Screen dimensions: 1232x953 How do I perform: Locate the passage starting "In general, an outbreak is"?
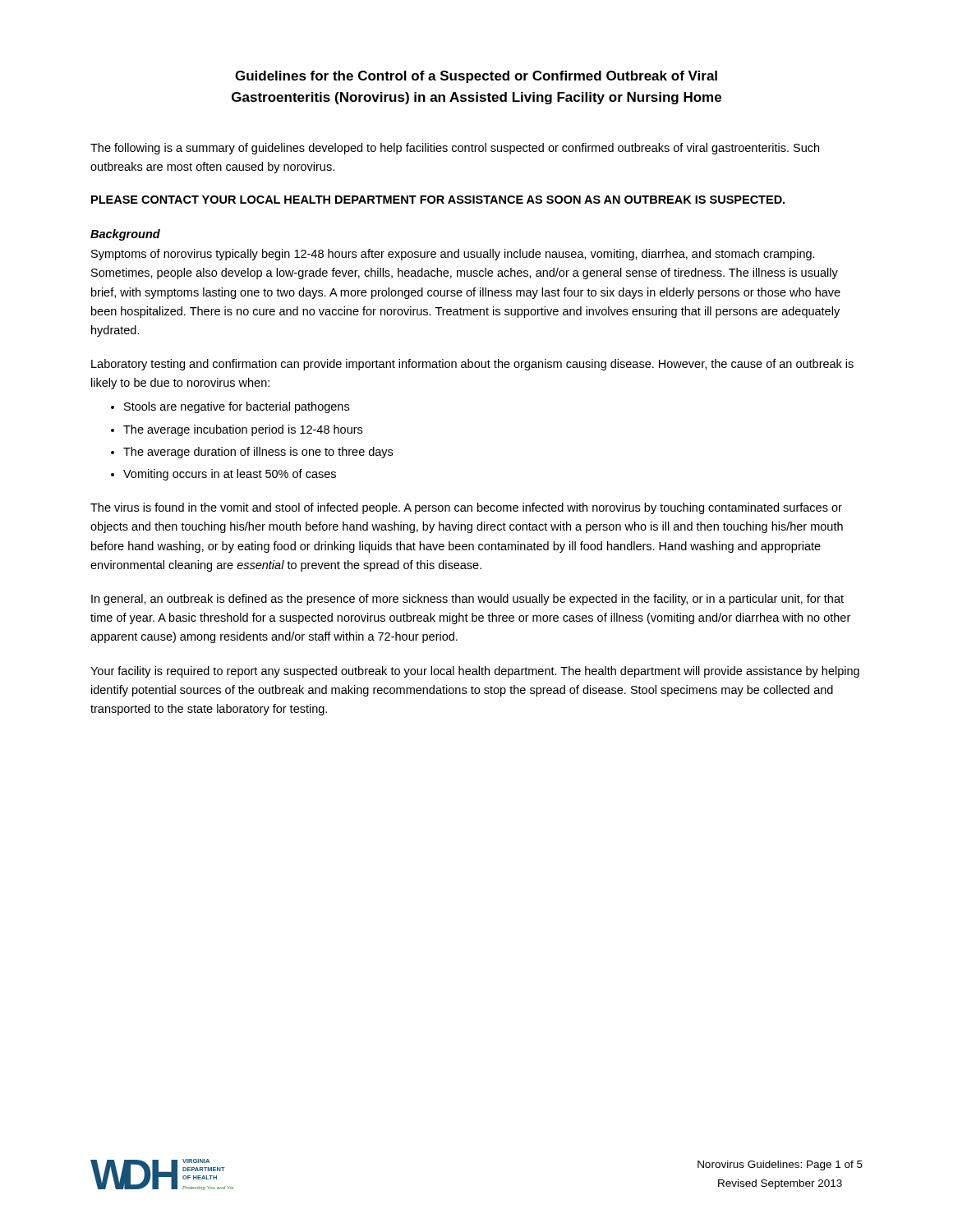click(x=470, y=618)
